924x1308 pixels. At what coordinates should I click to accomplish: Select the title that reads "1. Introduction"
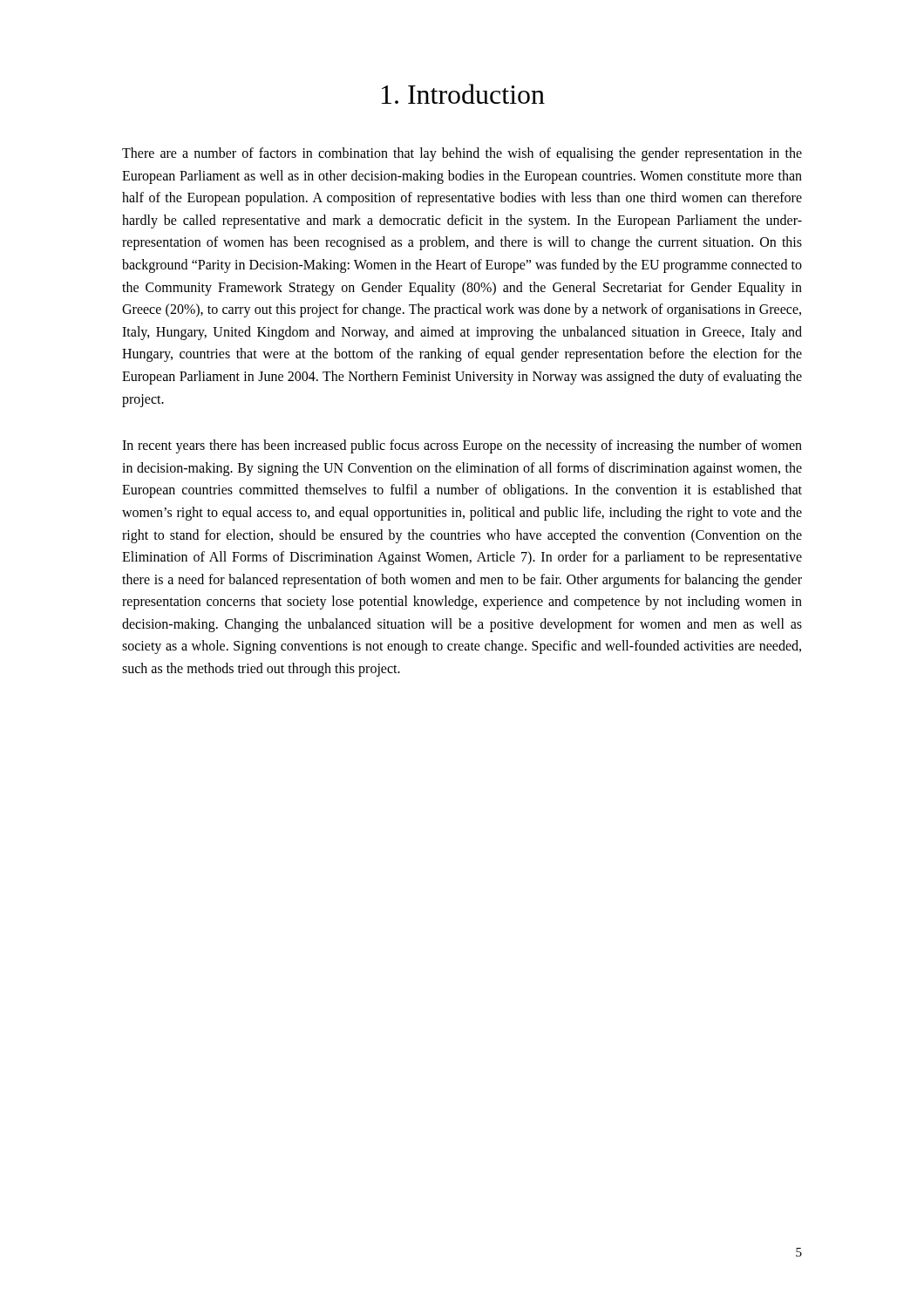pyautogui.click(x=462, y=95)
